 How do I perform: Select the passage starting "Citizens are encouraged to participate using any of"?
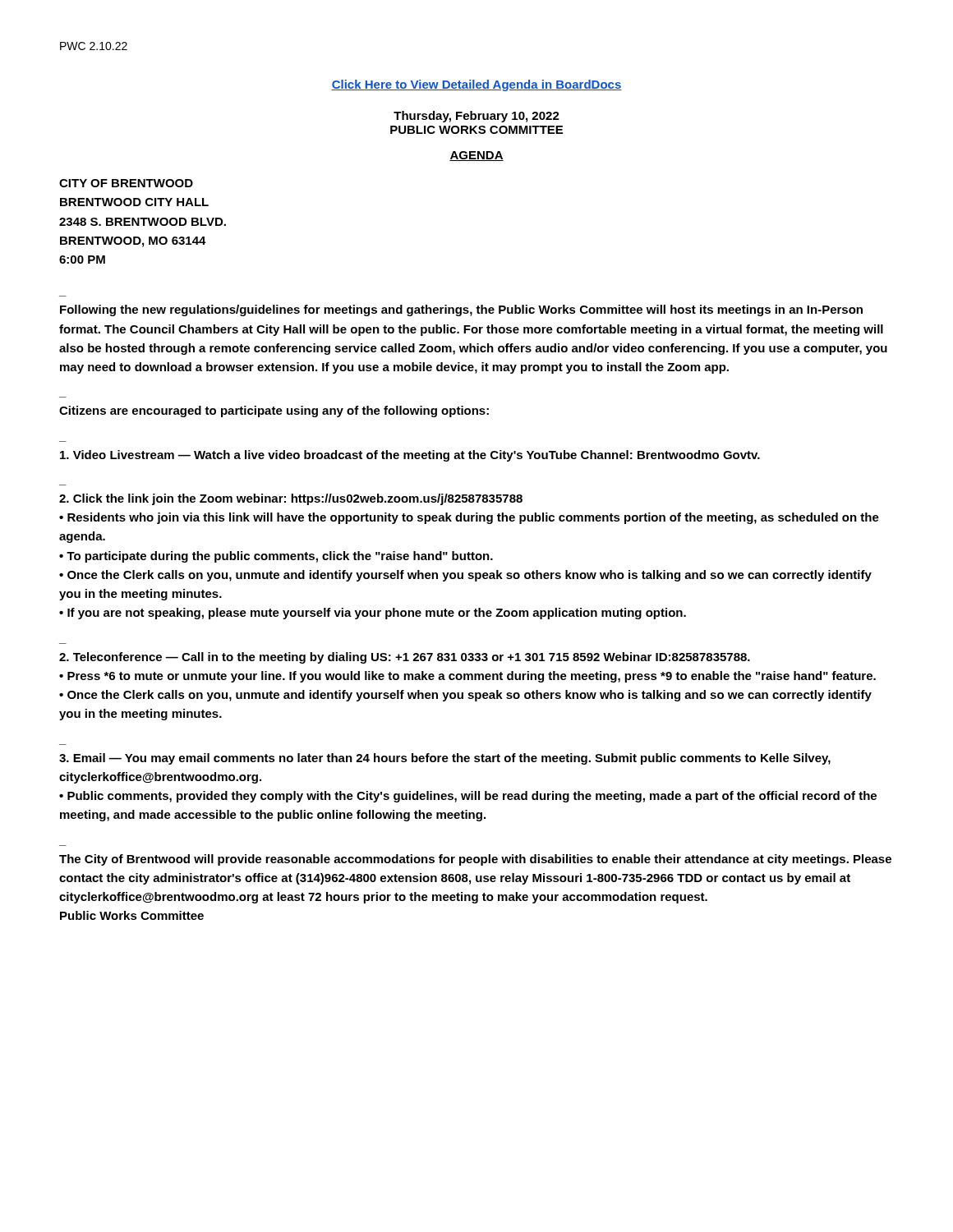pos(275,410)
